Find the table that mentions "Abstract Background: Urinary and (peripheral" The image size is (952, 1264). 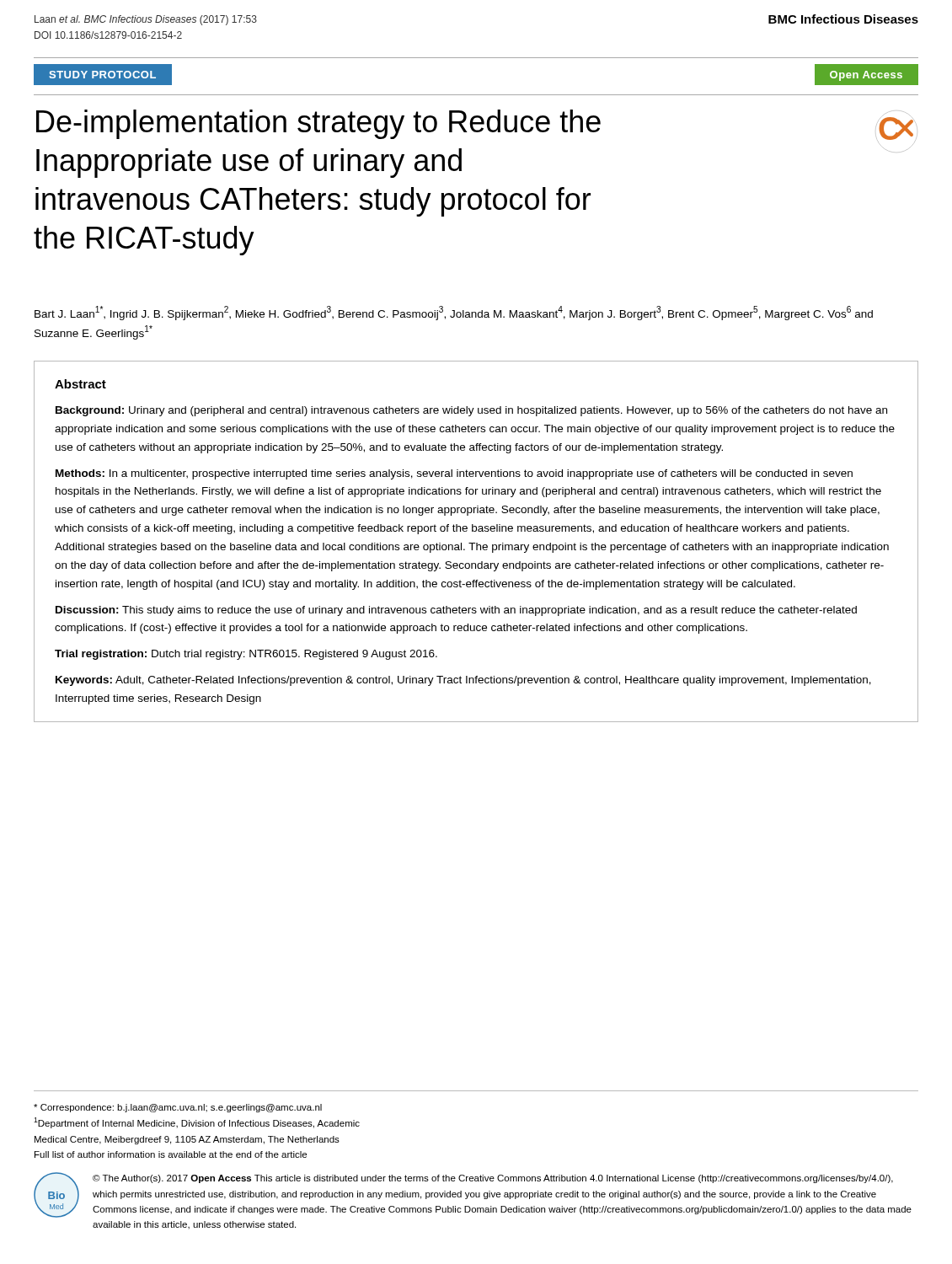(x=476, y=541)
